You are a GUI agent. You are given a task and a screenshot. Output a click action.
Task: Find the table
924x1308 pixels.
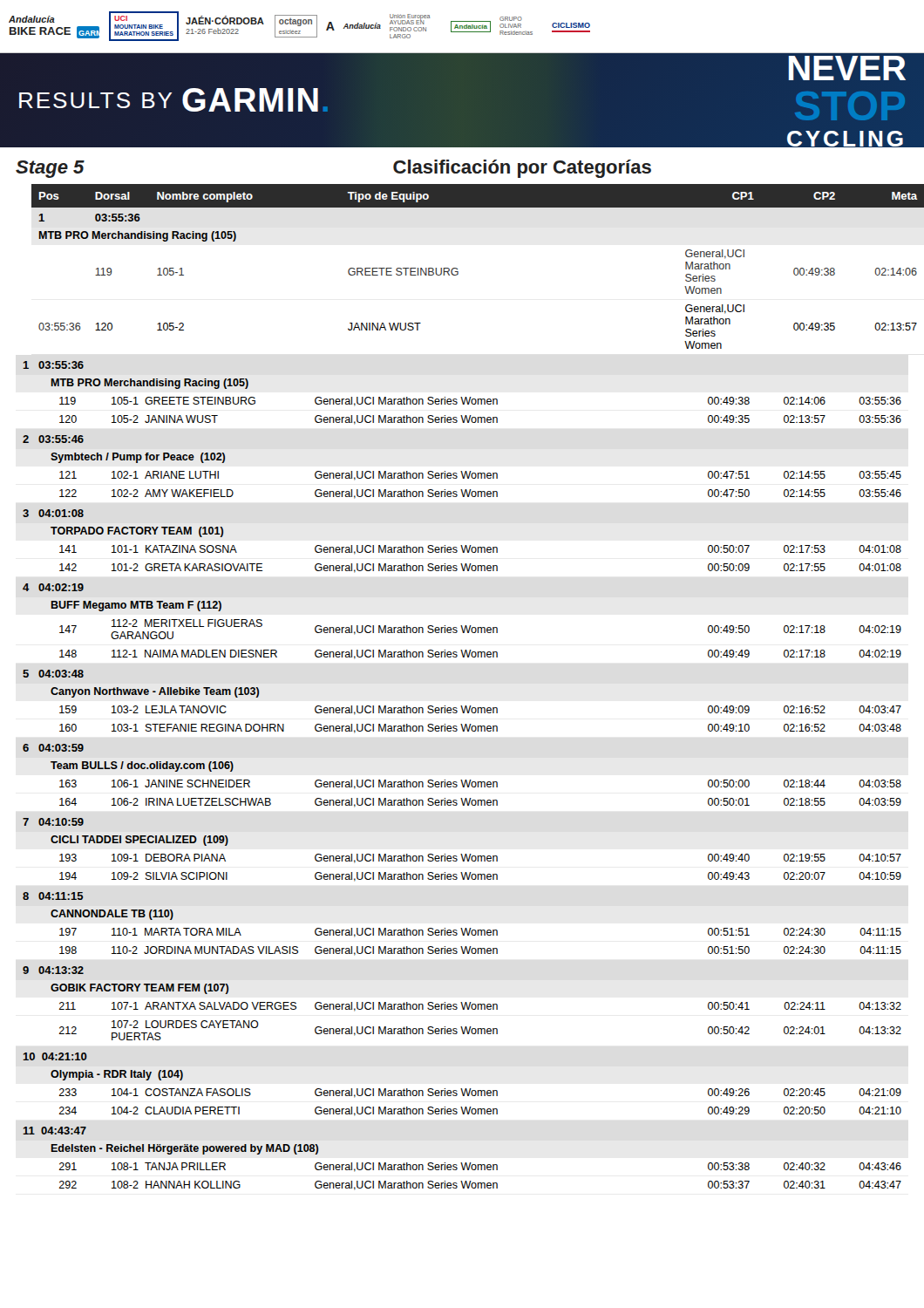pyautogui.click(x=462, y=689)
